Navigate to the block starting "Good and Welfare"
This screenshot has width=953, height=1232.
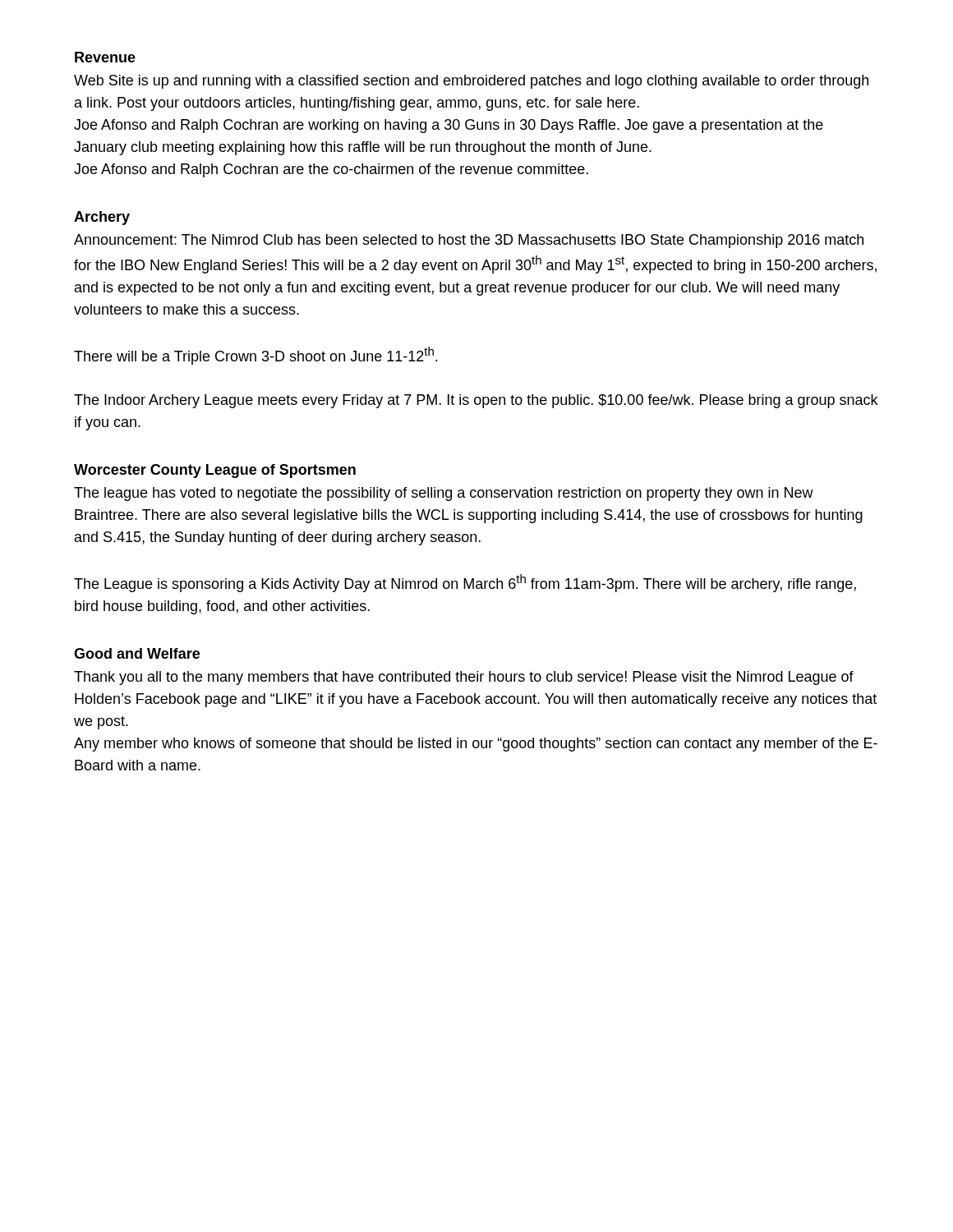pyautogui.click(x=137, y=654)
